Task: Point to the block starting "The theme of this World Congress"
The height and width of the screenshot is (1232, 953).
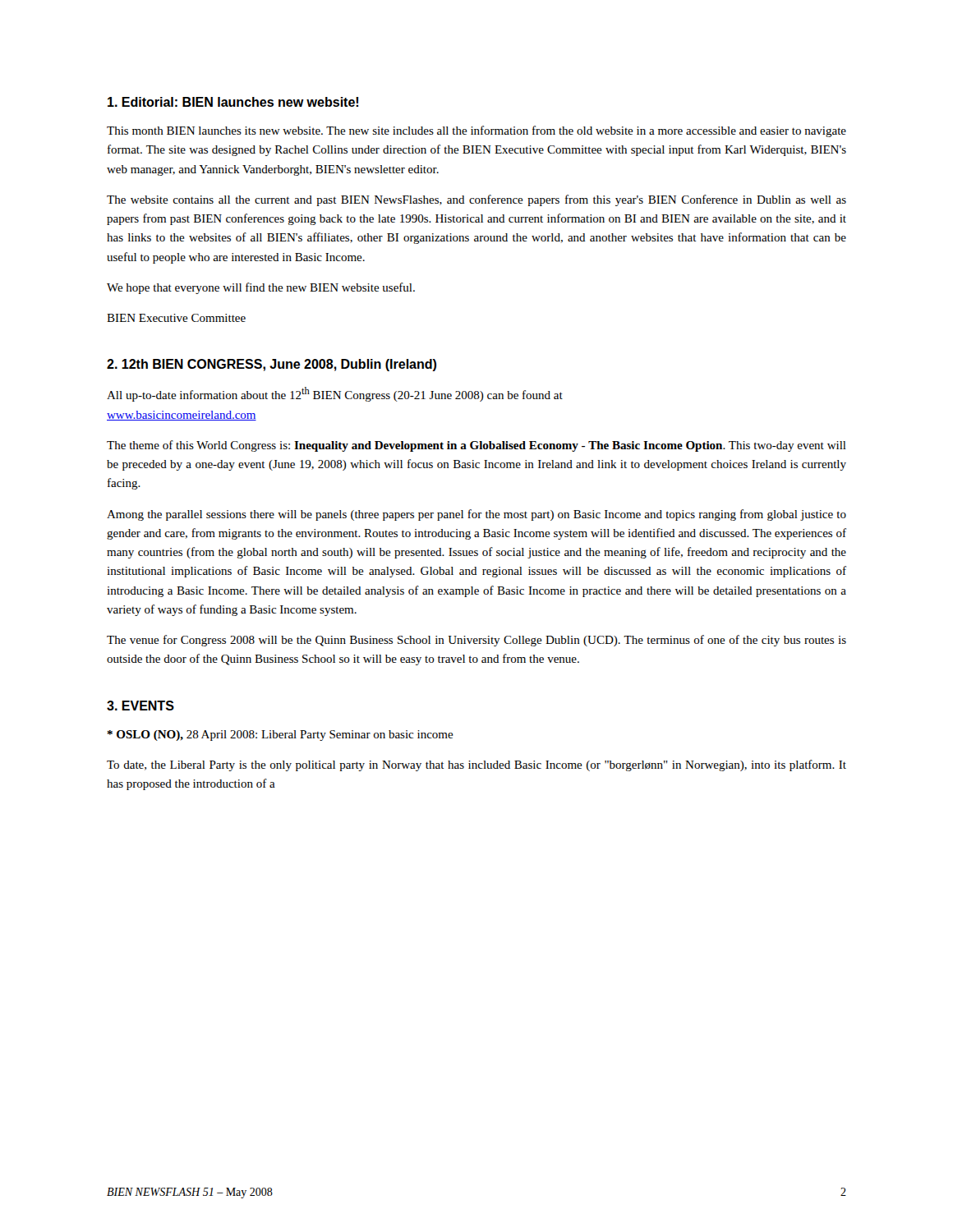Action: click(x=476, y=464)
